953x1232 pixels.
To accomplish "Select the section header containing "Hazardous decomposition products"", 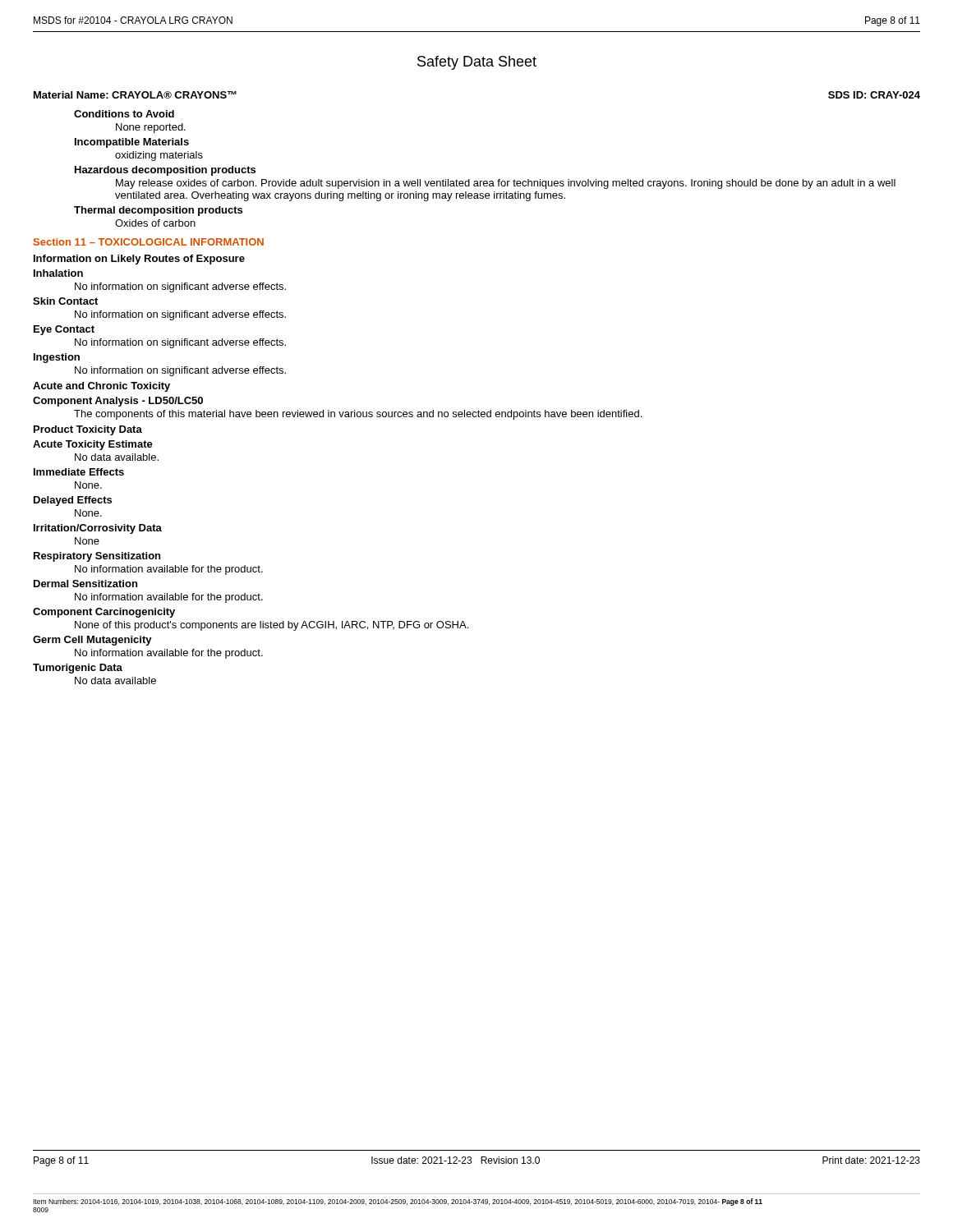I will (165, 170).
